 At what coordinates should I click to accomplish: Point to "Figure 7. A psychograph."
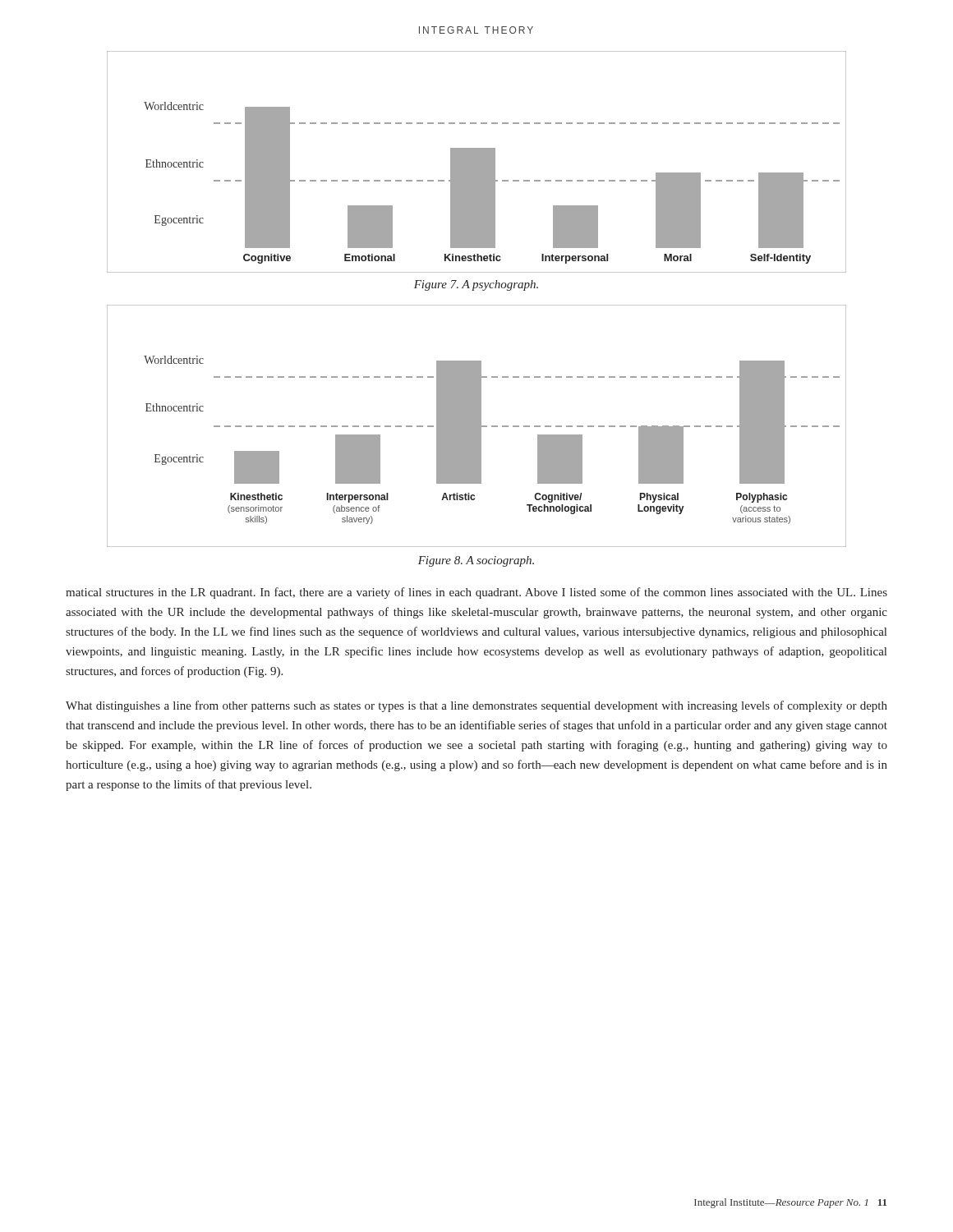pos(476,284)
